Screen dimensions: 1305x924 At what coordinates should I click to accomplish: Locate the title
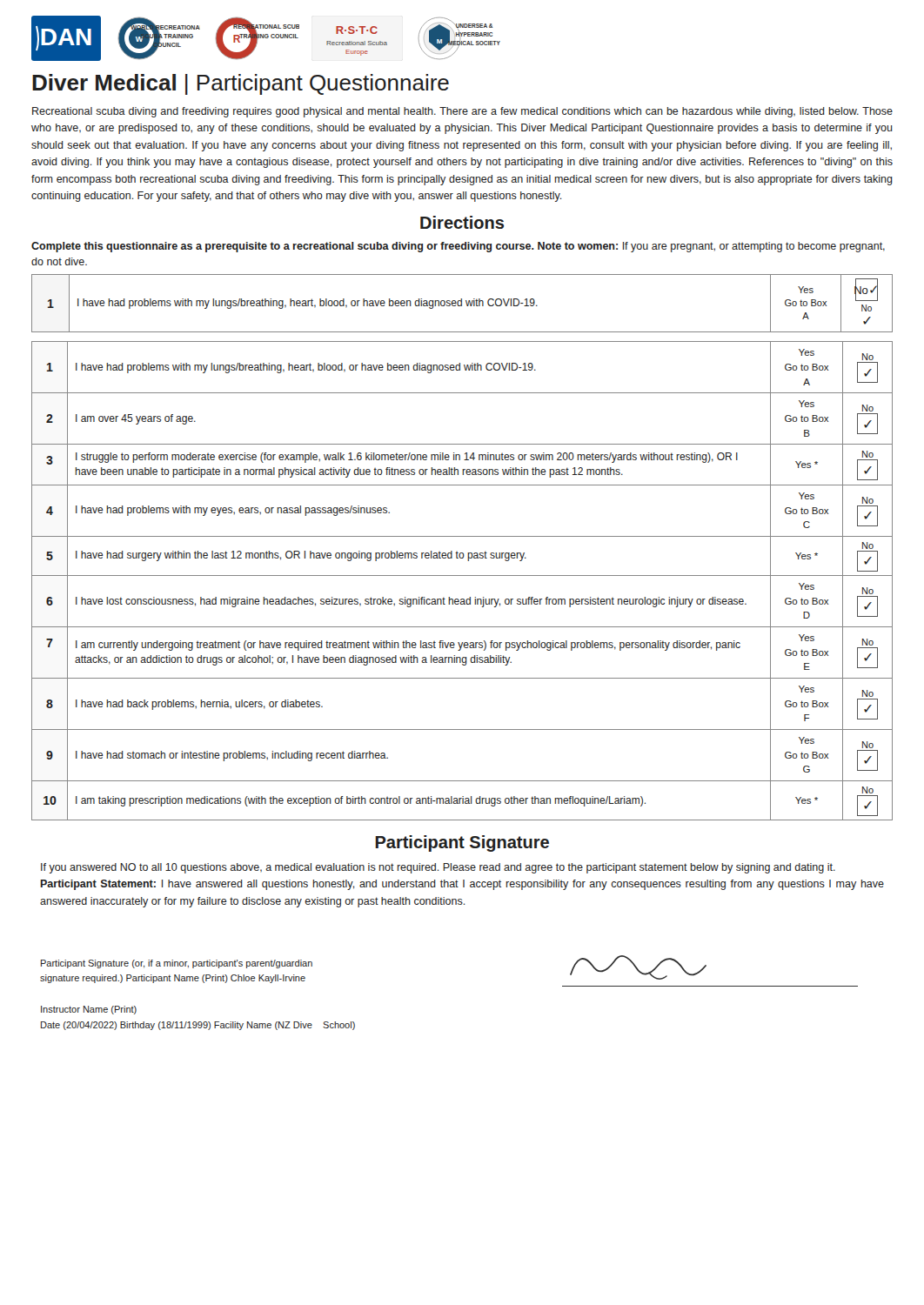[240, 83]
